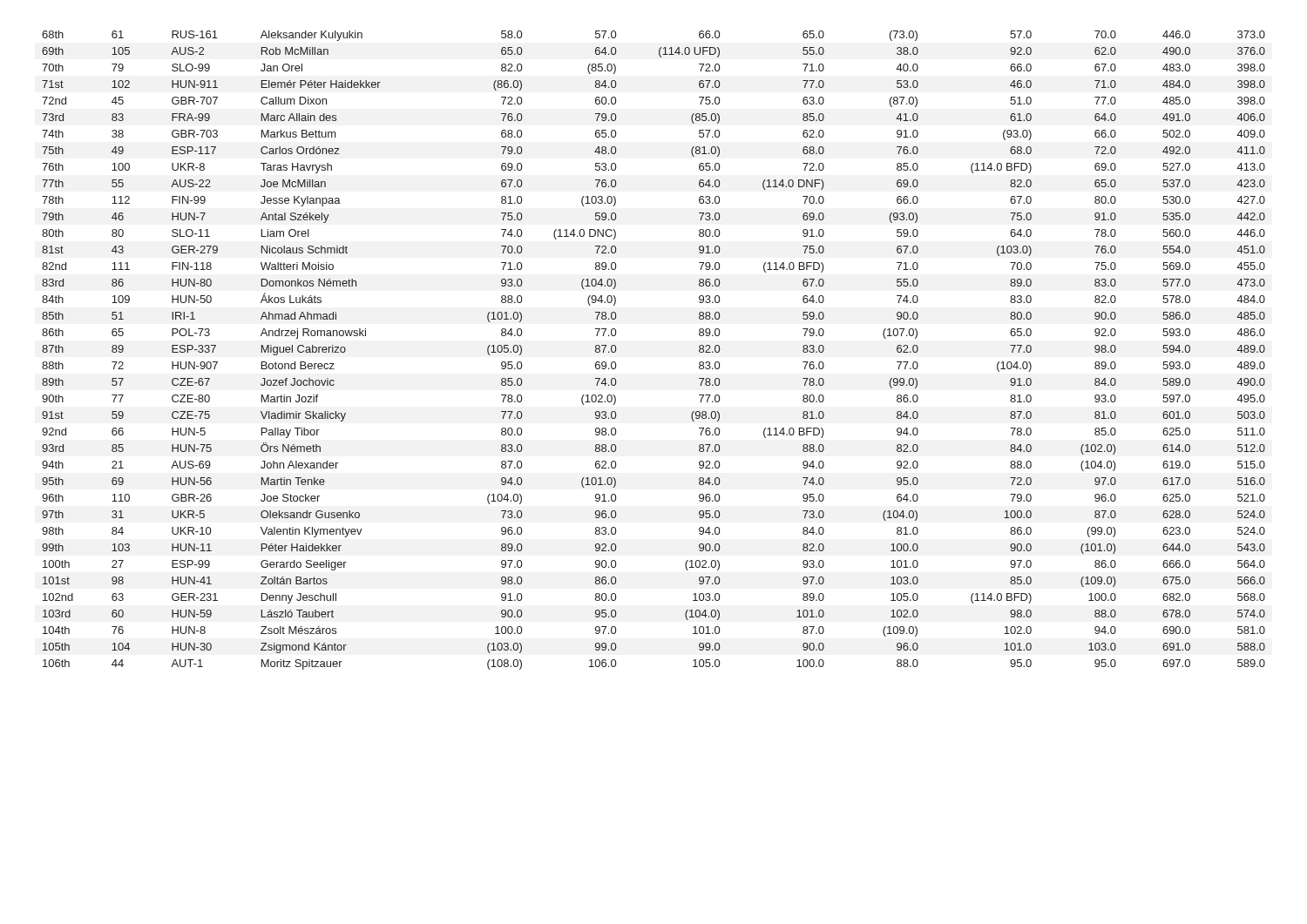Click on the table containing "(114.0 BFD)"
This screenshot has width=1307, height=924.
(654, 349)
